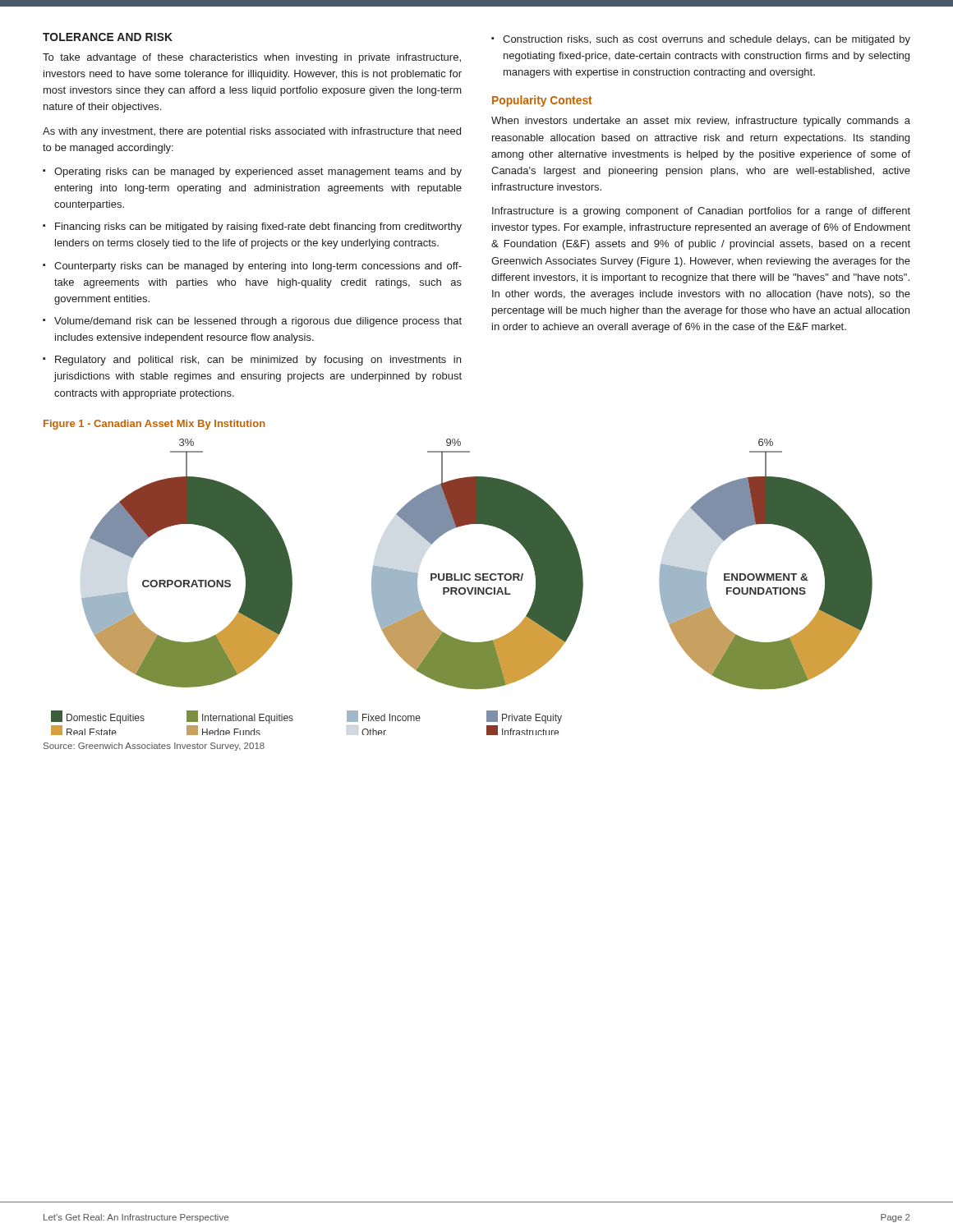This screenshot has height=1232, width=953.
Task: Locate the list item with the text "Financing risks can be mitigated by raising fixed-rate"
Action: [258, 235]
